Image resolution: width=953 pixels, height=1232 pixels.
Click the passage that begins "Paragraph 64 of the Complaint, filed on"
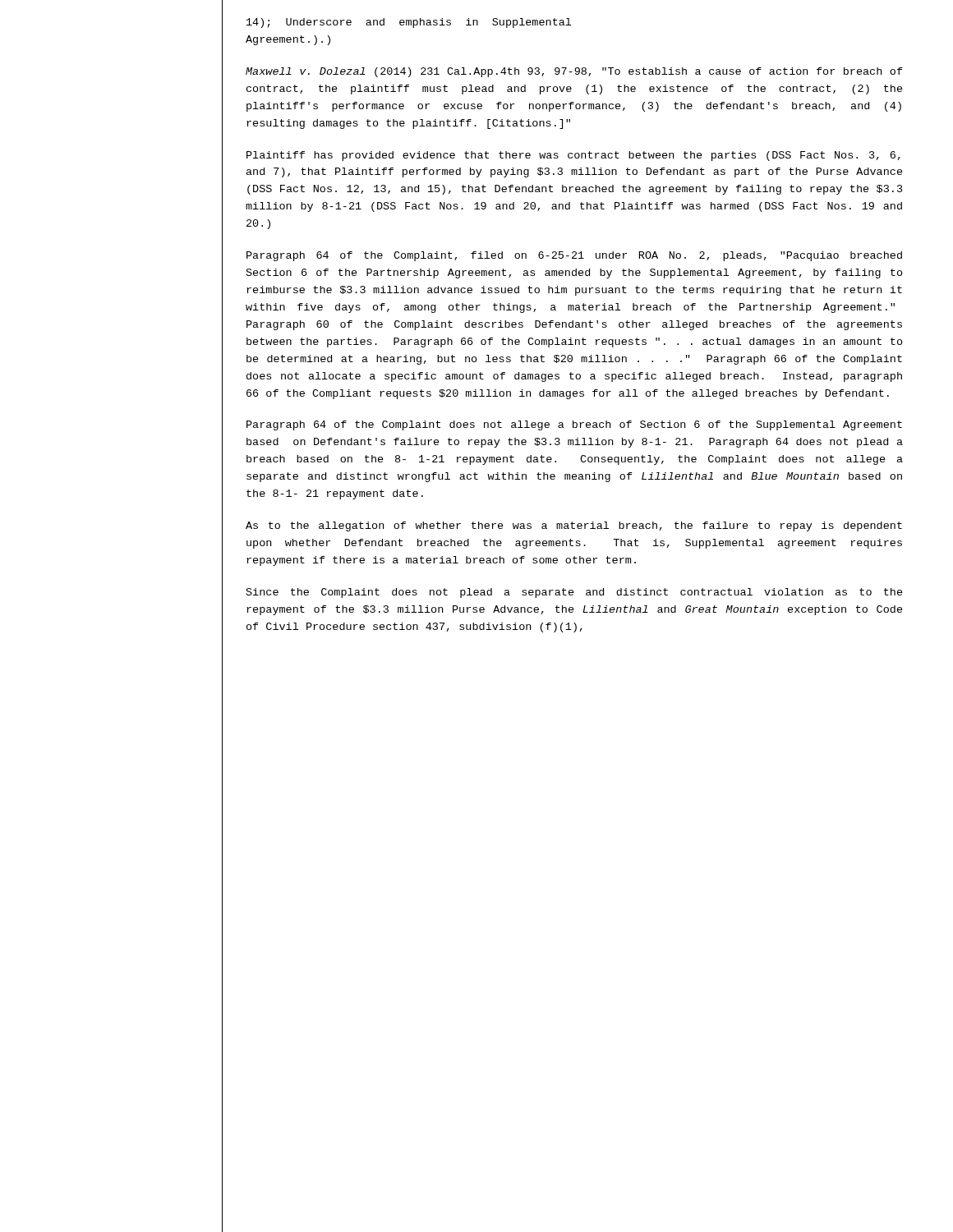coord(574,325)
